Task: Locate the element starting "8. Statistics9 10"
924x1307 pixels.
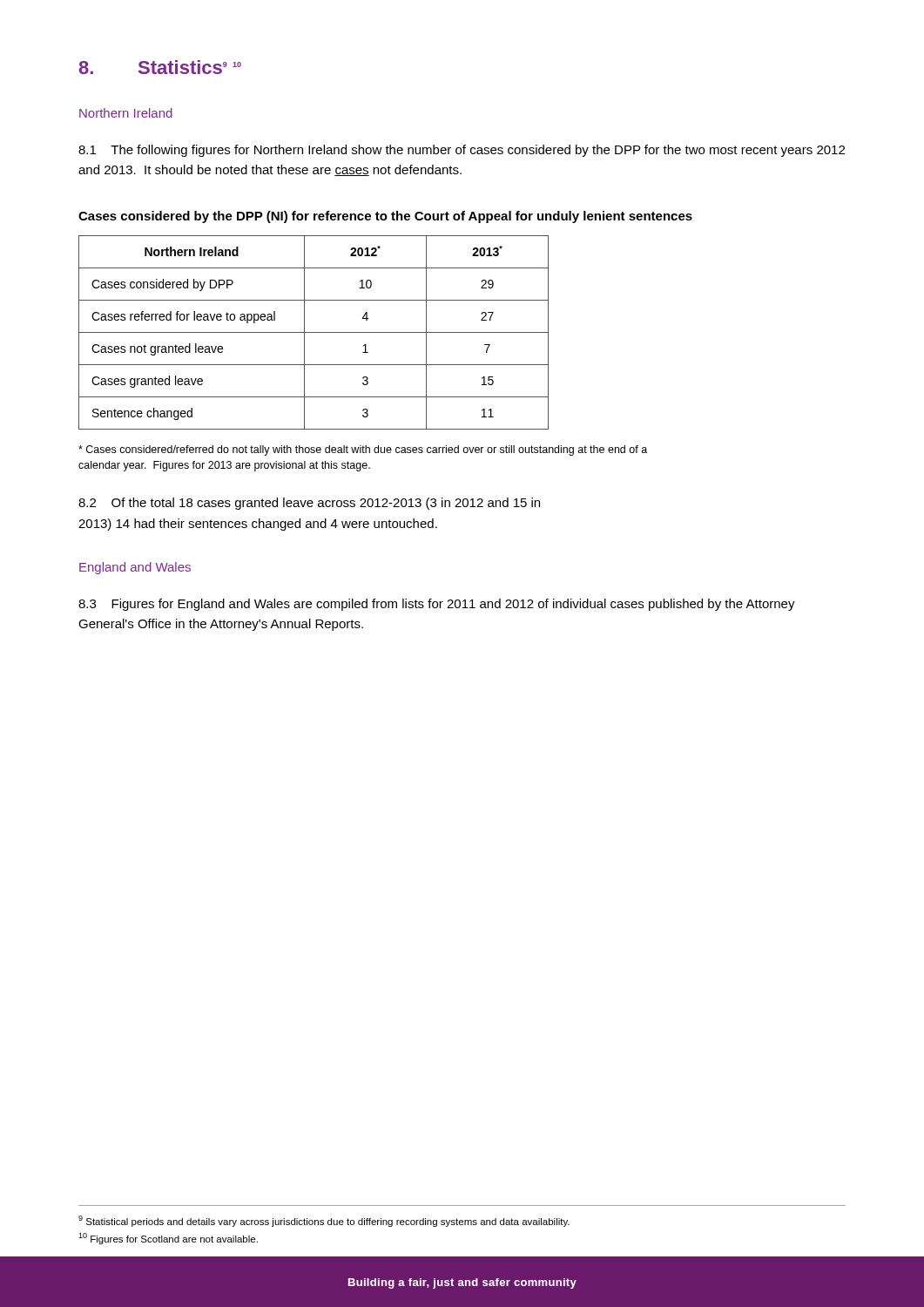Action: pos(160,68)
